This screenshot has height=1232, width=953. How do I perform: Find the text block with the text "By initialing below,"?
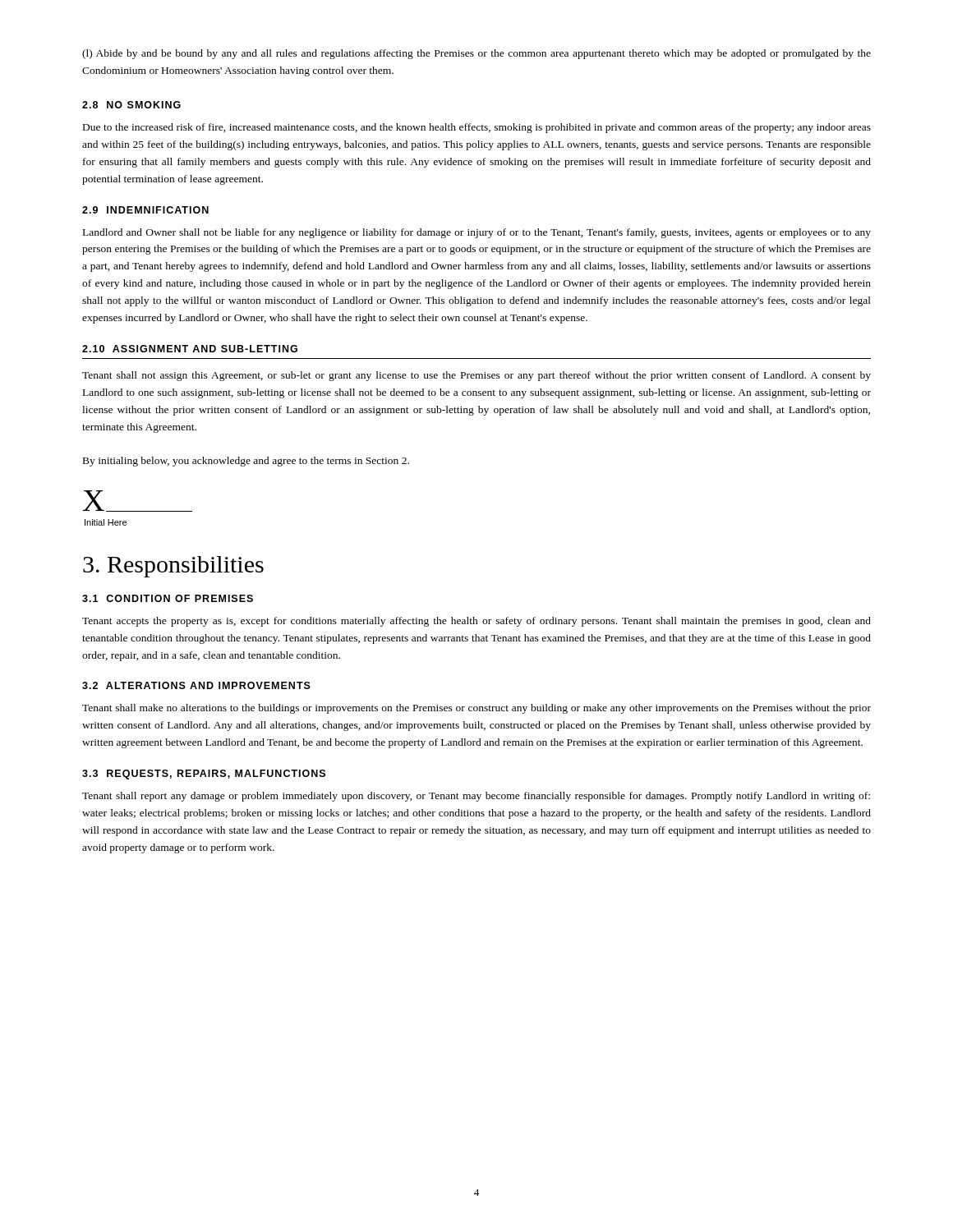tap(246, 460)
